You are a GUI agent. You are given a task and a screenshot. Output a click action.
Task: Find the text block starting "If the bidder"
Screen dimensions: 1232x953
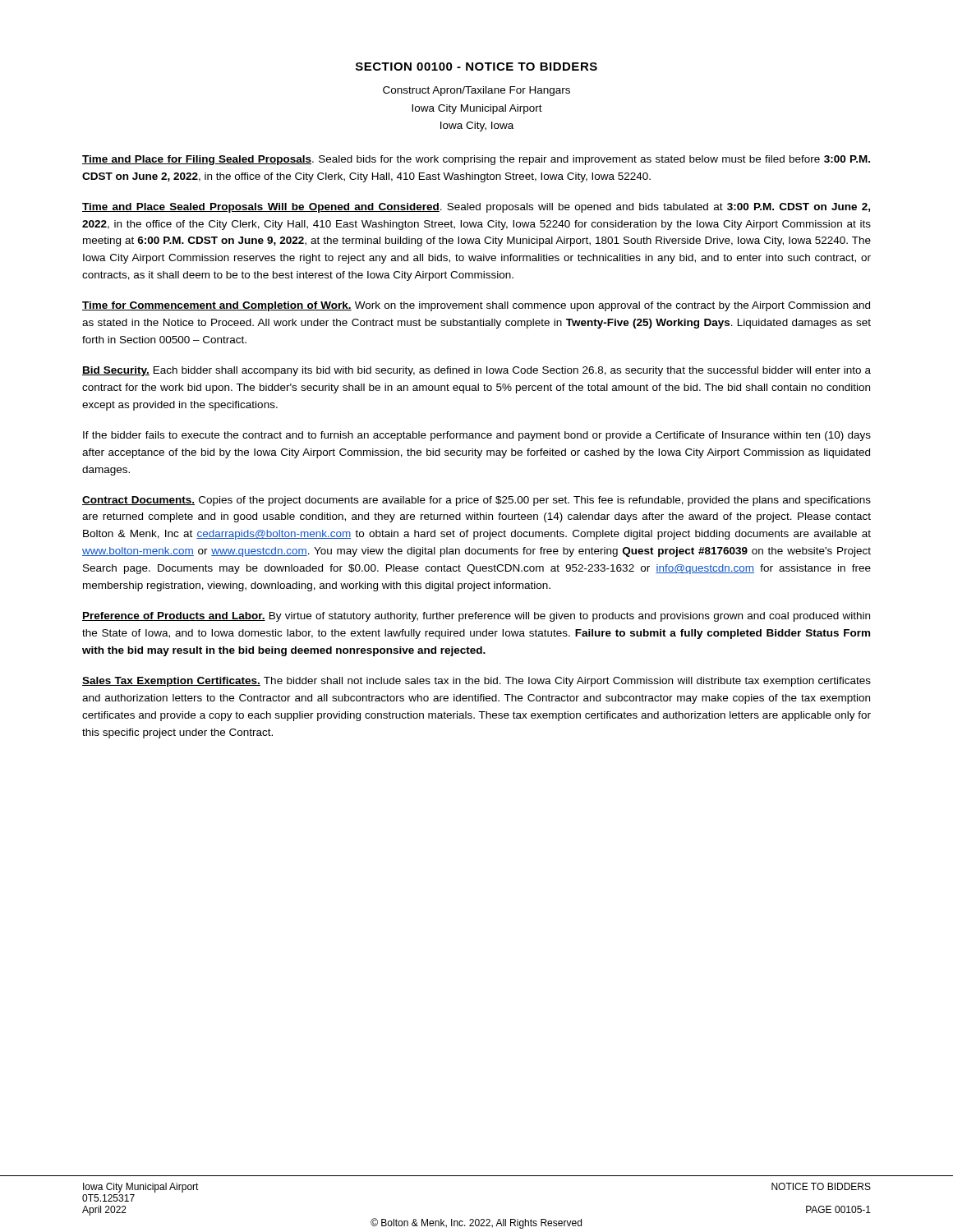coord(476,452)
